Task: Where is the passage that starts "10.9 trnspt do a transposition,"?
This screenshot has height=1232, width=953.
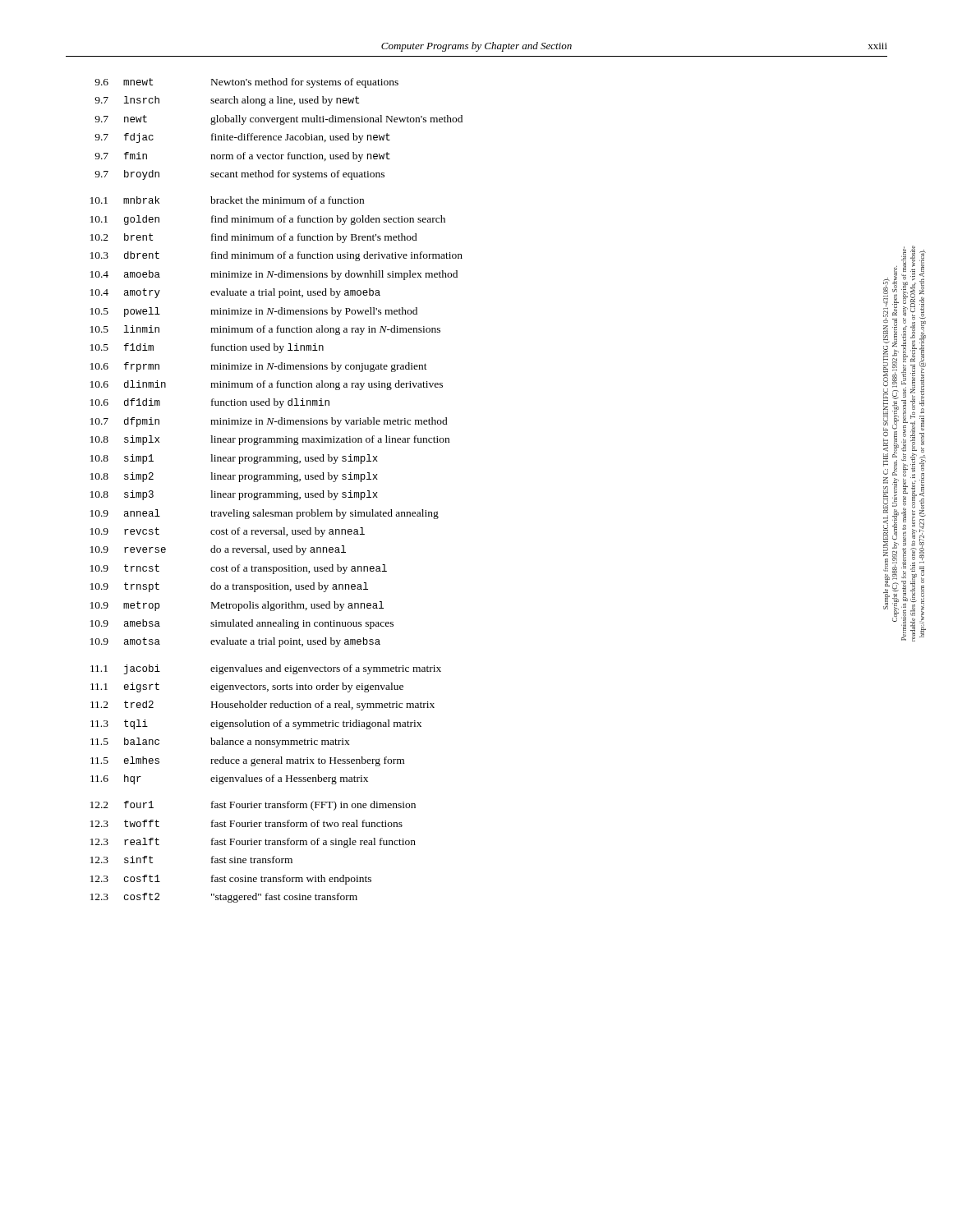Action: pos(337,587)
